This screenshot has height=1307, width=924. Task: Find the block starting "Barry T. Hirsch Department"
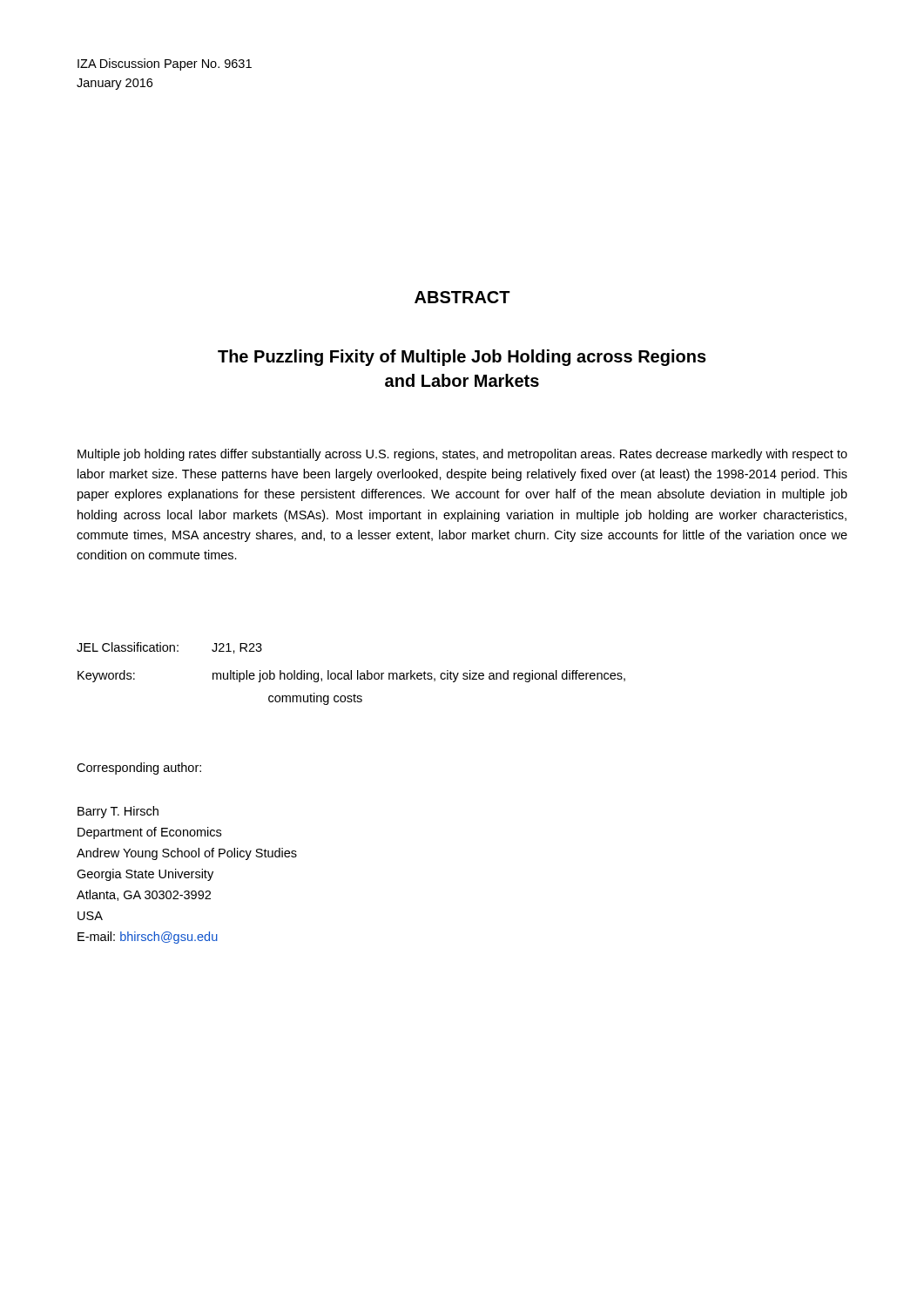click(187, 874)
